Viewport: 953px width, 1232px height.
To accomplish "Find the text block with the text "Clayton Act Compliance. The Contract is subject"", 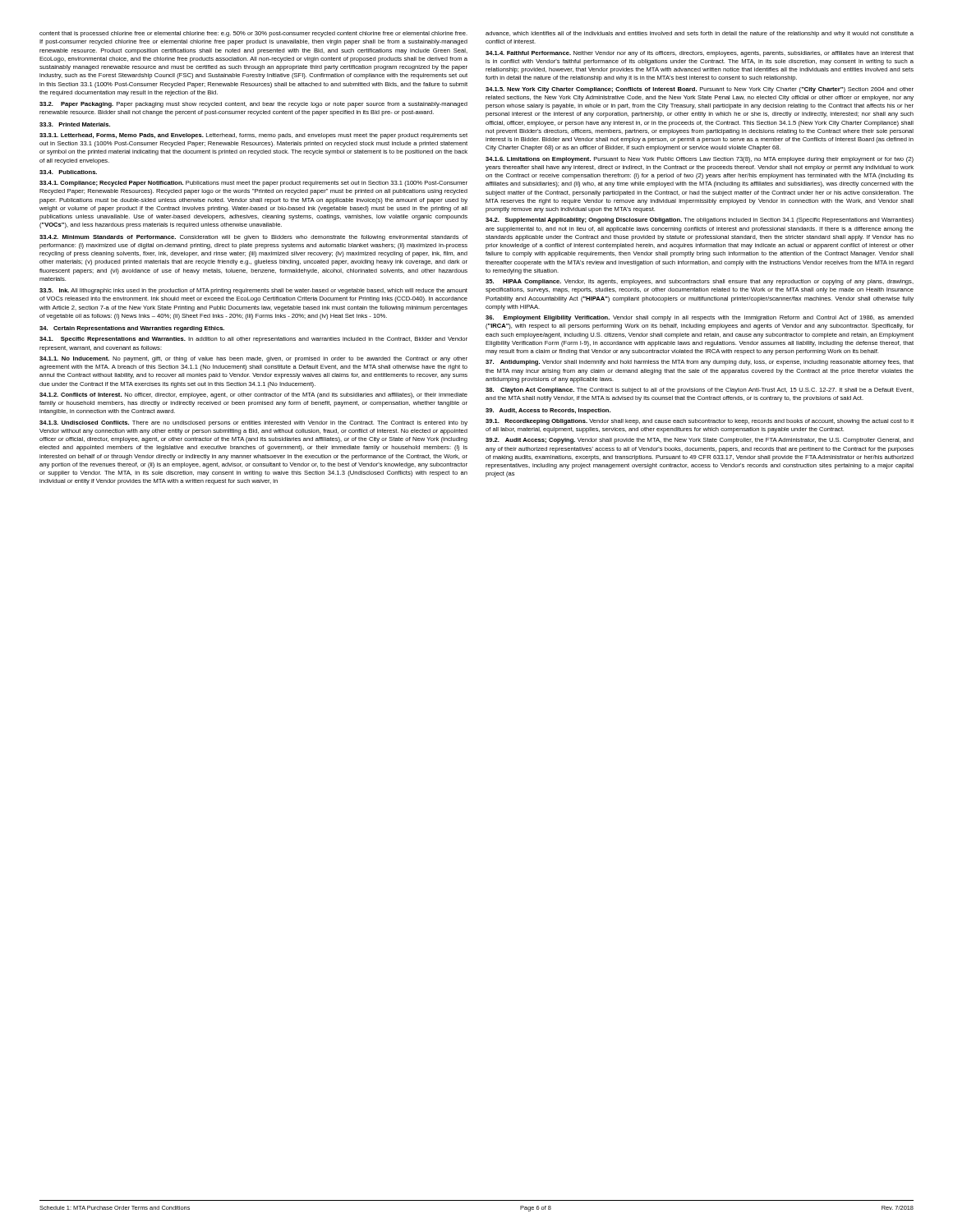I will (x=700, y=394).
